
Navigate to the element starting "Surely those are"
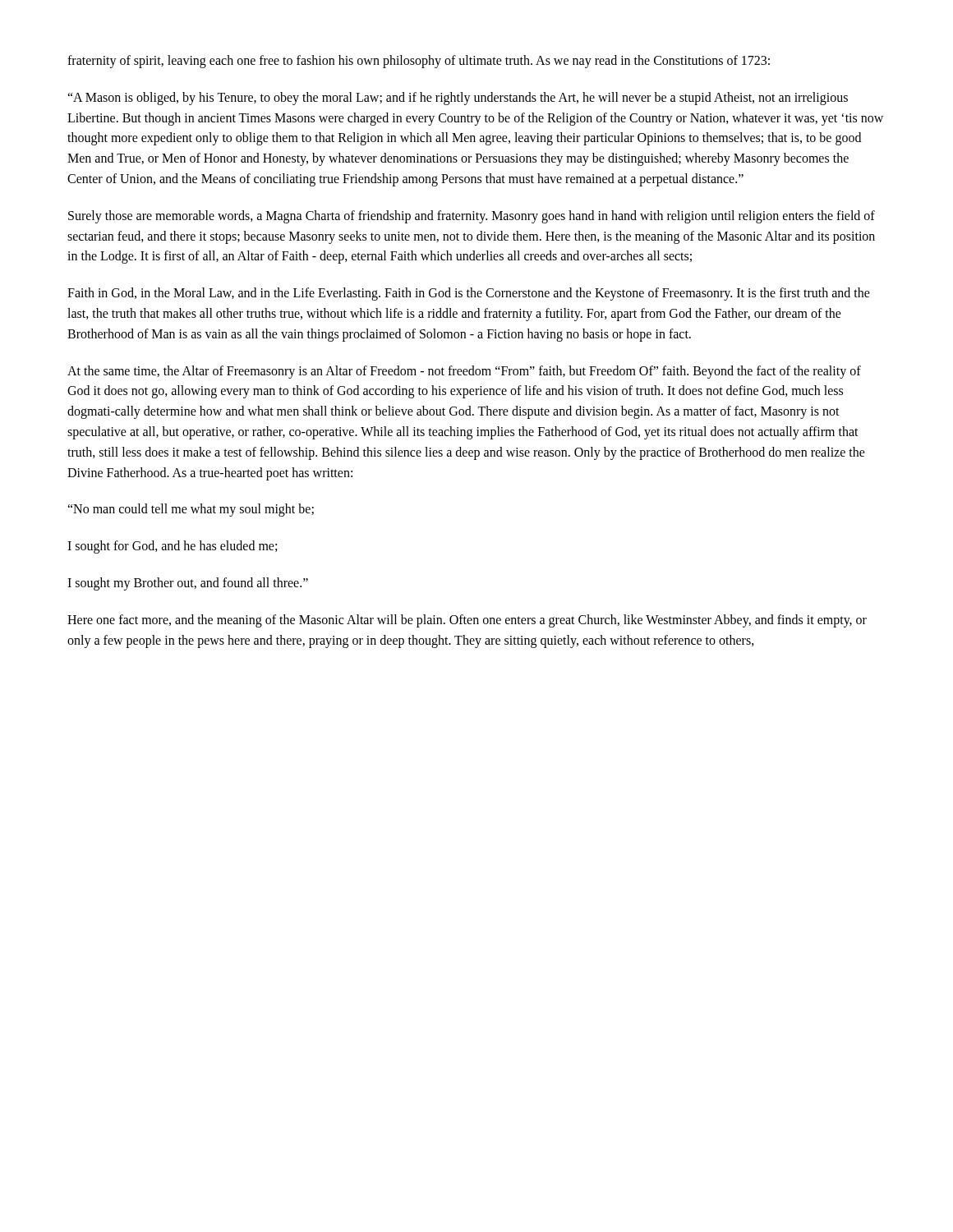pos(471,236)
